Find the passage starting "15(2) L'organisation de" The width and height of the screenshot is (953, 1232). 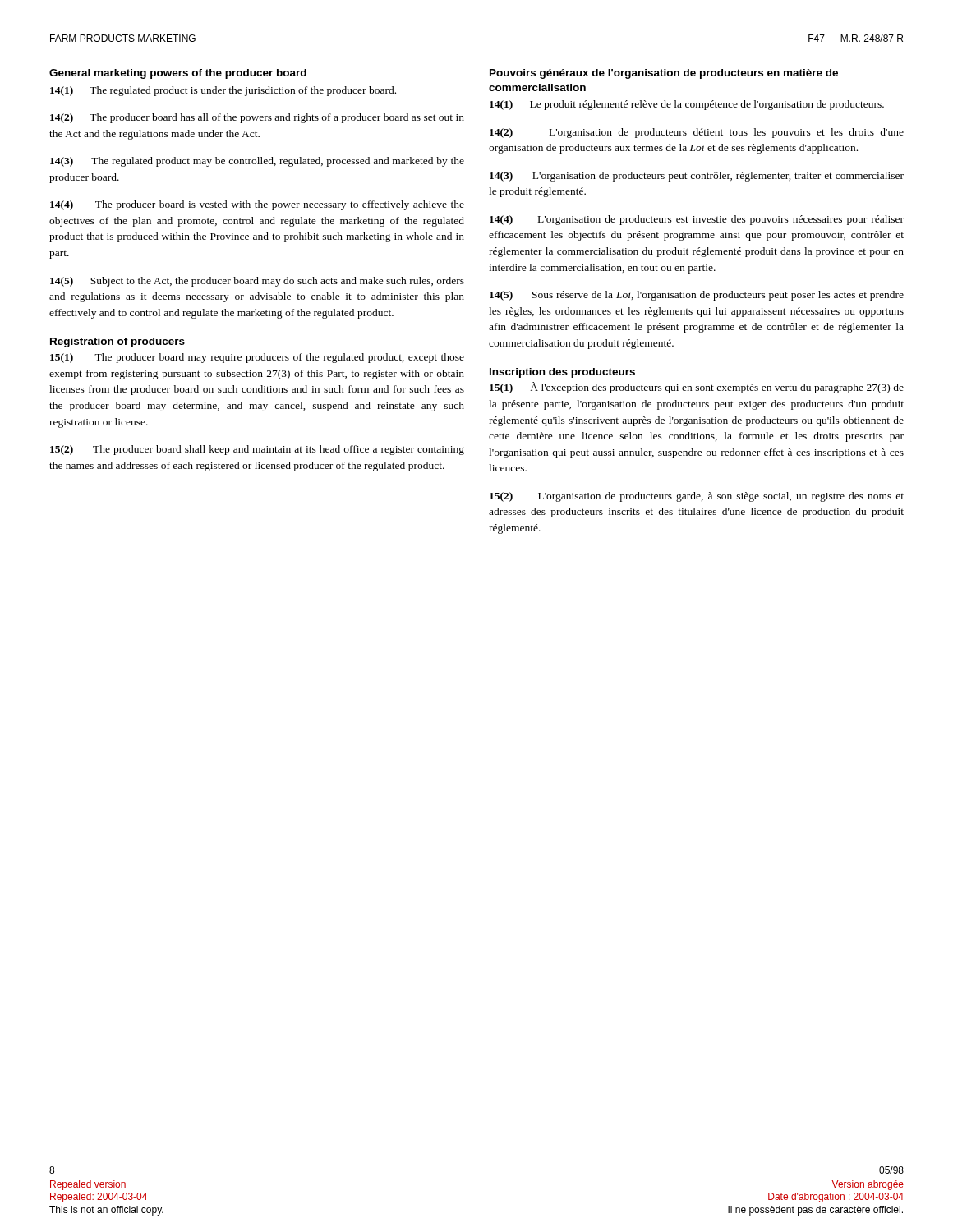pos(696,512)
